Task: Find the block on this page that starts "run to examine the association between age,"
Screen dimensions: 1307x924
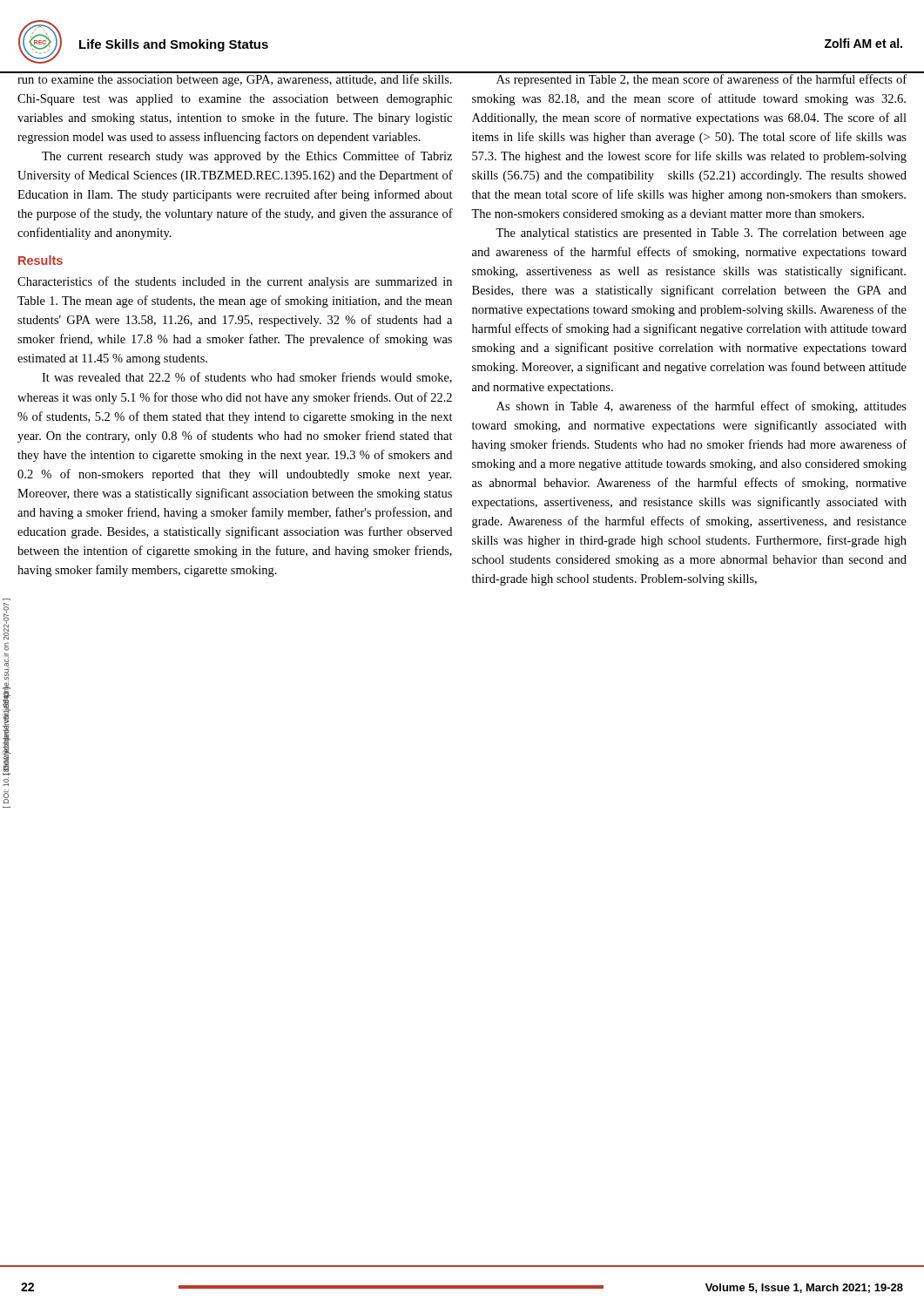Action: tap(235, 324)
